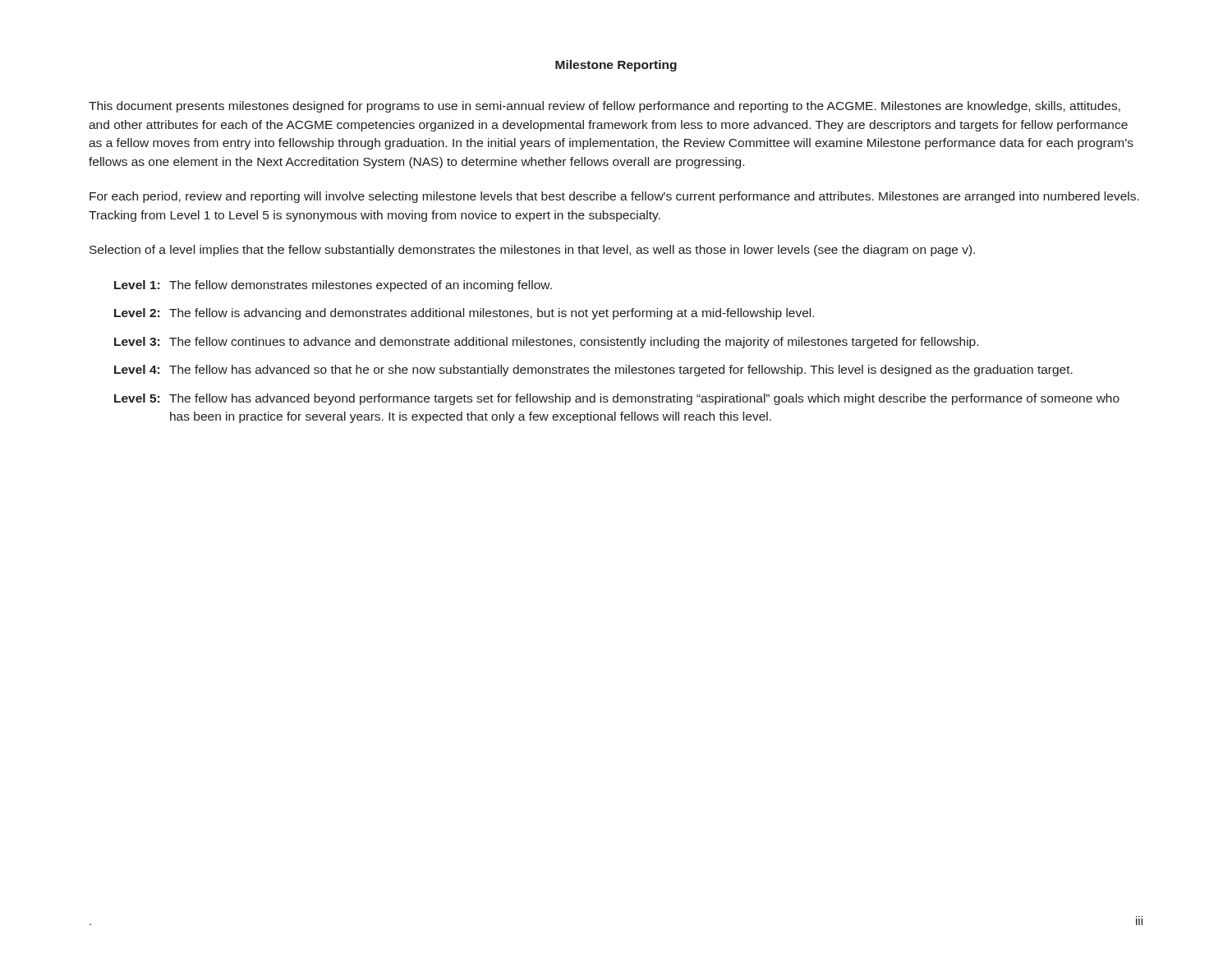Locate the text block that says "Selection of a level implies"
This screenshot has height=953, width=1232.
(x=532, y=250)
